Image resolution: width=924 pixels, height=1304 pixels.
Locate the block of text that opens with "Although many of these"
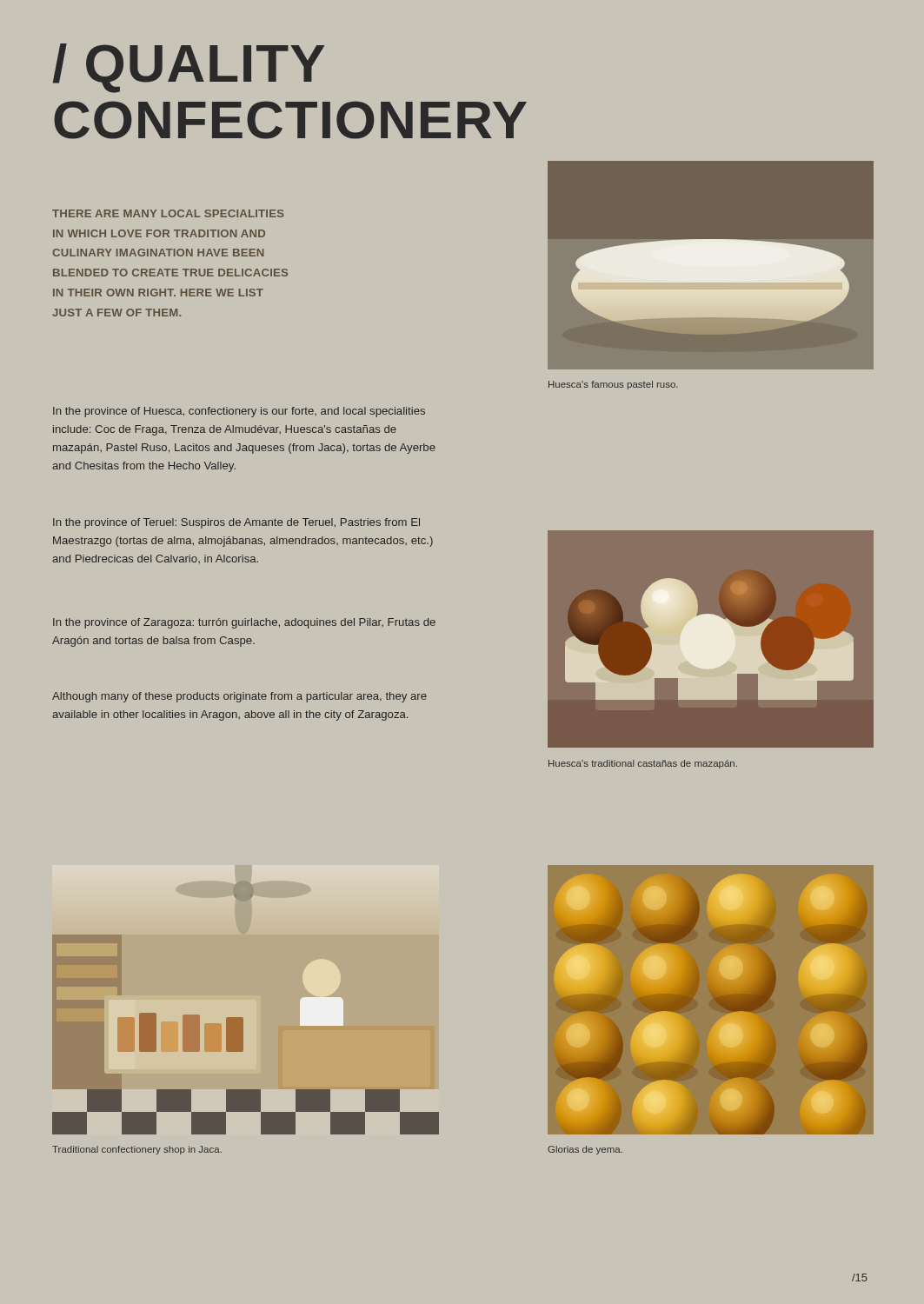click(x=246, y=705)
